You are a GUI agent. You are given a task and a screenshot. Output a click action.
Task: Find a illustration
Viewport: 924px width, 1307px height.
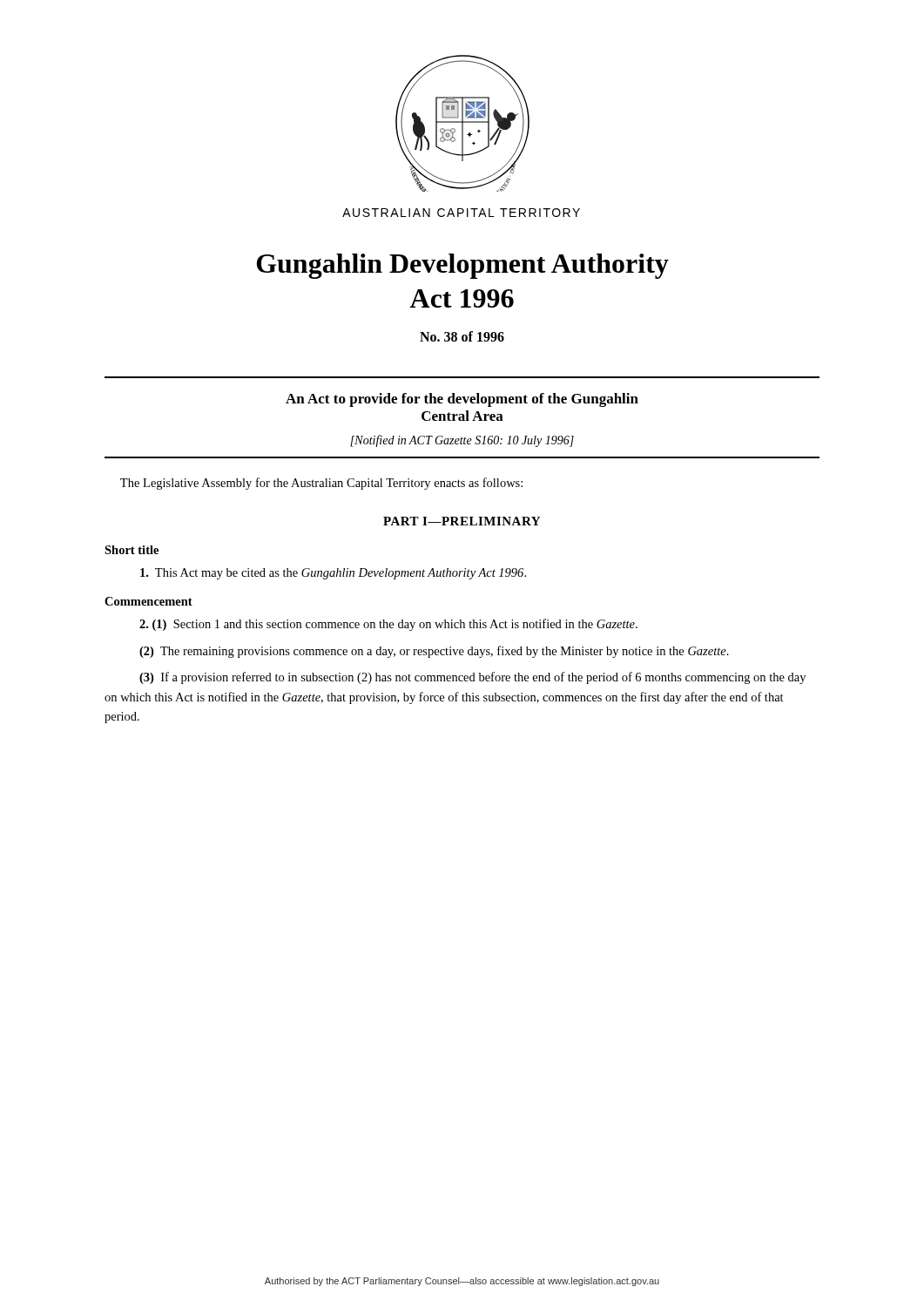(462, 122)
